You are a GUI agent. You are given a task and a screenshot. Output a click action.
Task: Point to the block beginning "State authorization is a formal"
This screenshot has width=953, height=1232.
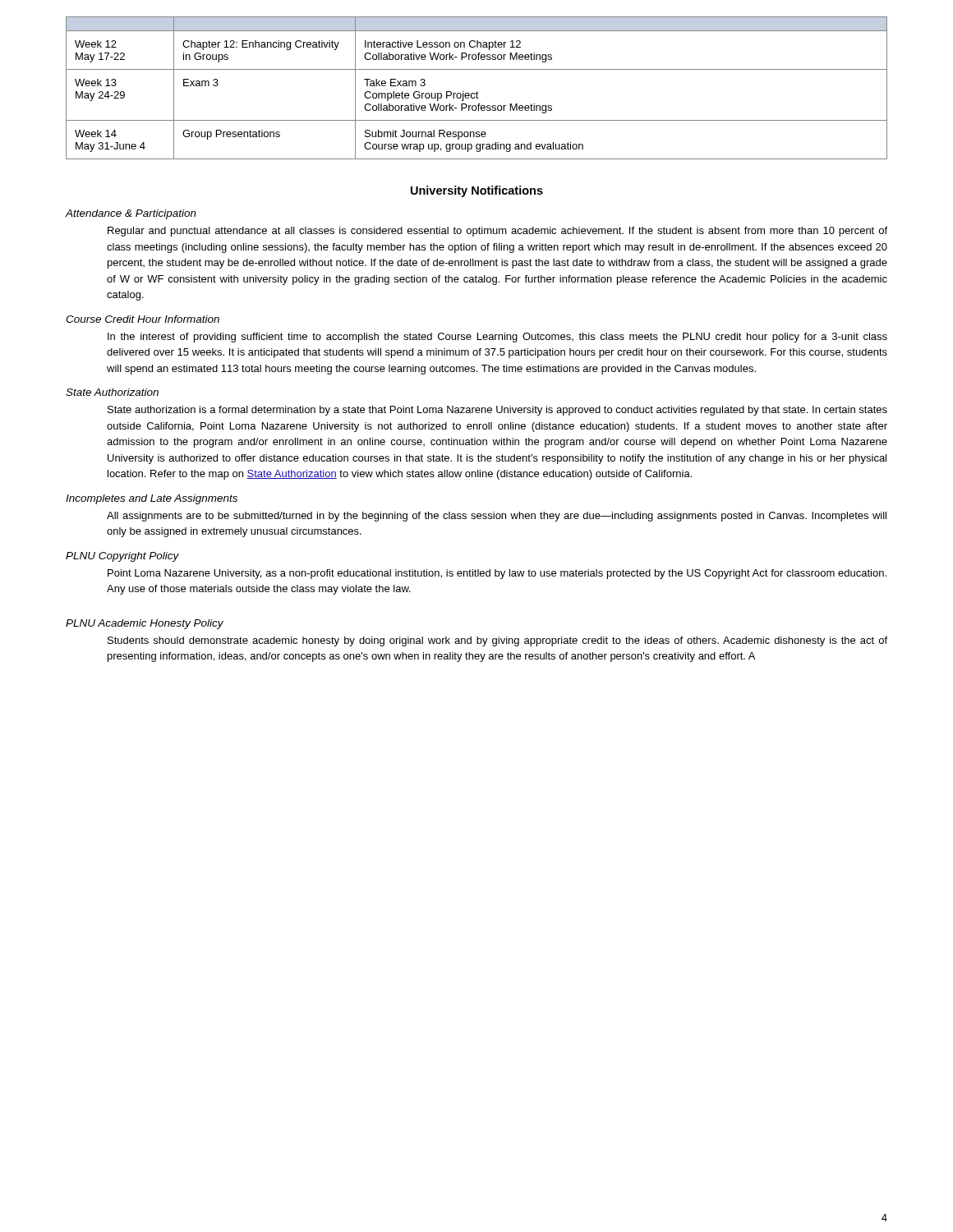(x=497, y=441)
